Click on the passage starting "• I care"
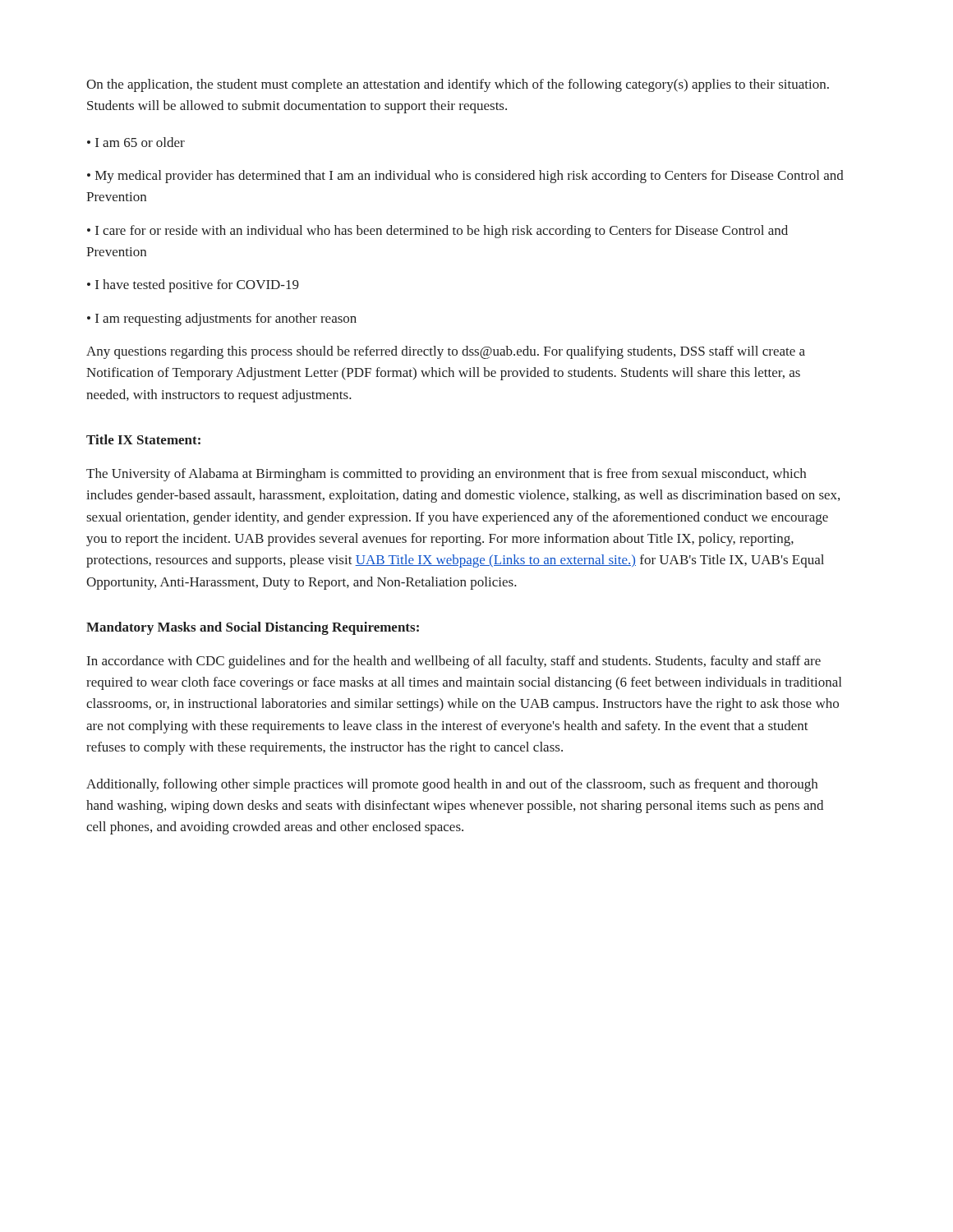This screenshot has height=1232, width=953. coord(437,241)
